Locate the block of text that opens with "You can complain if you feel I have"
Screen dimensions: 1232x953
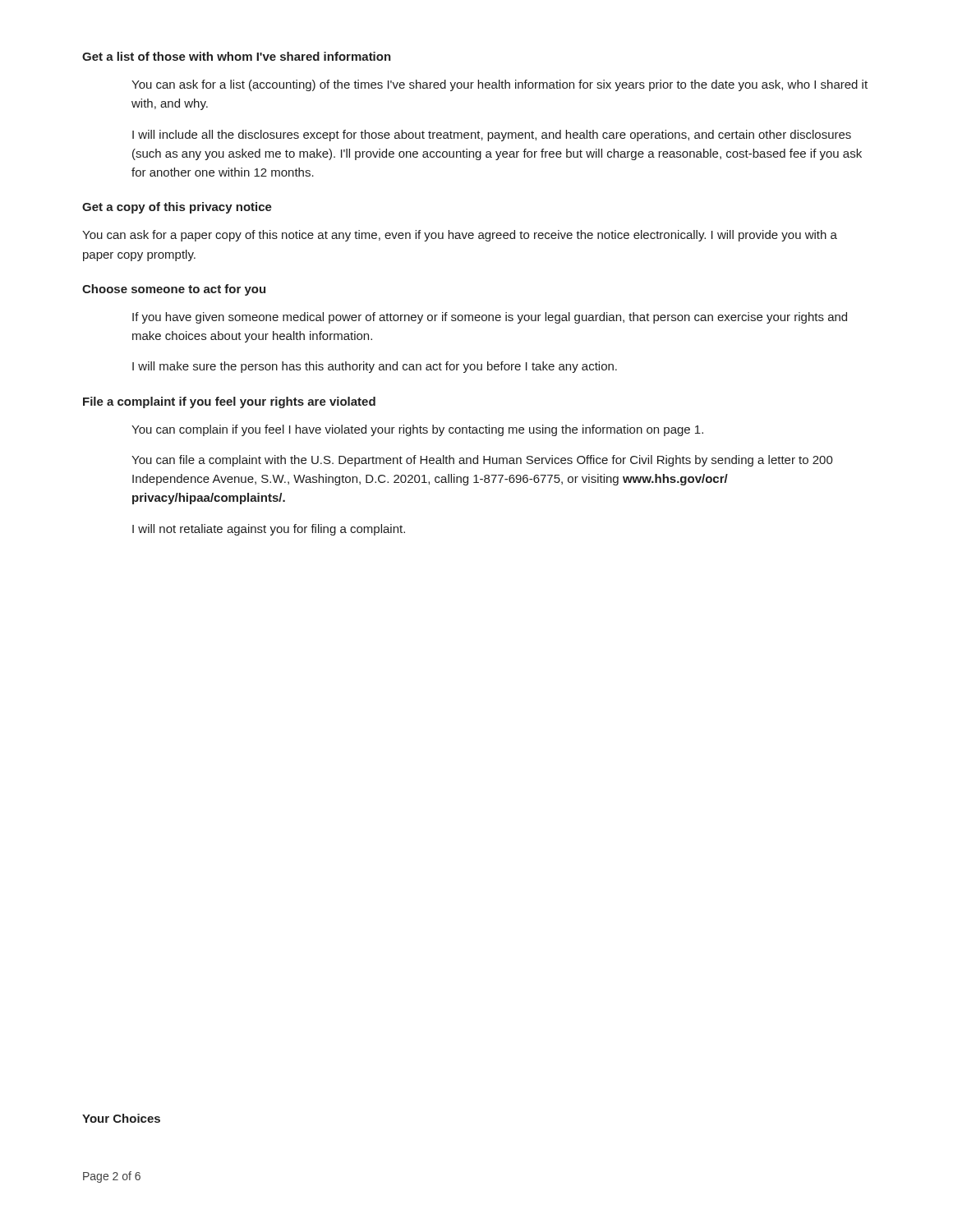418,429
